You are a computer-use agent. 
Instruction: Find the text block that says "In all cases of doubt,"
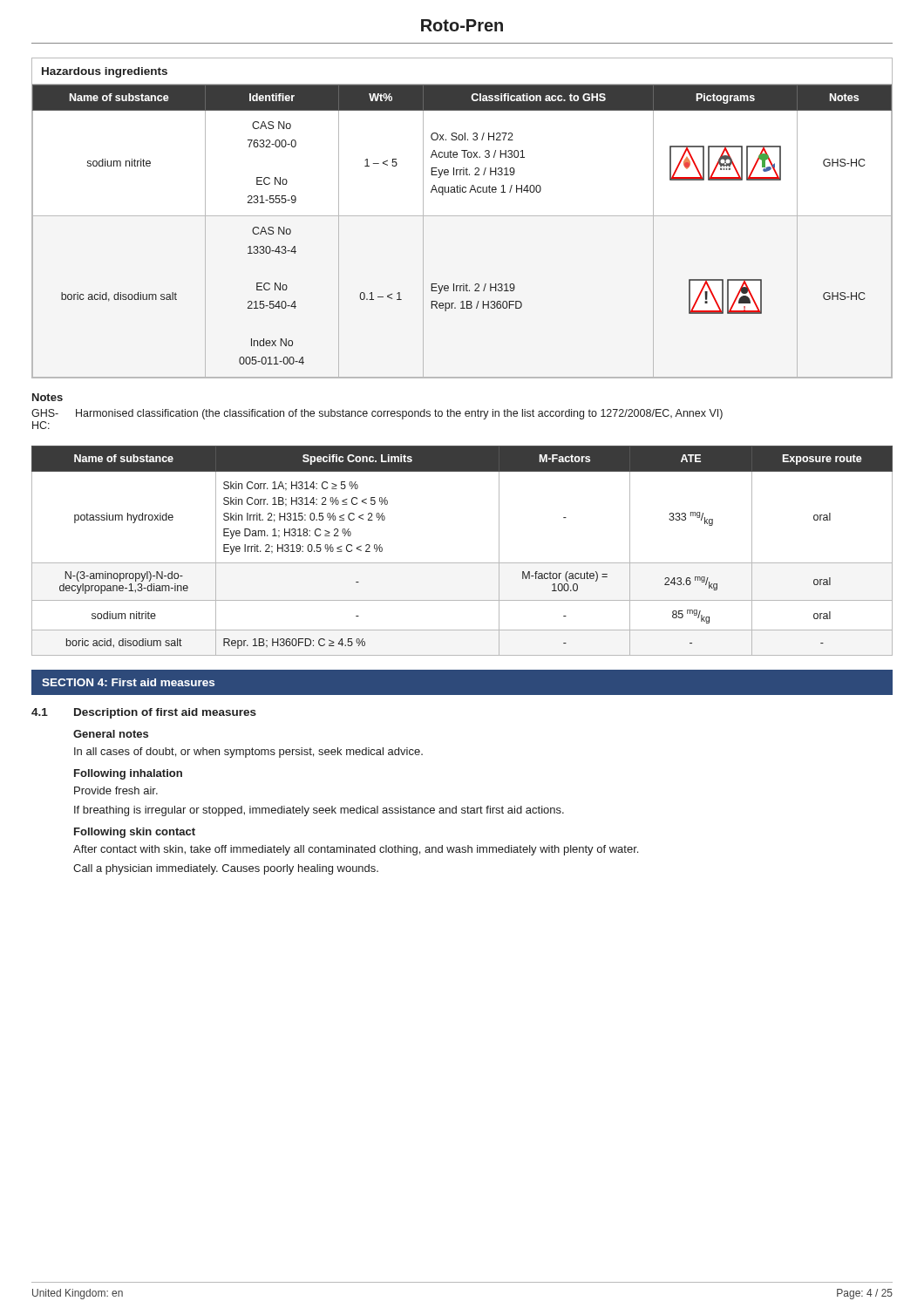248,751
